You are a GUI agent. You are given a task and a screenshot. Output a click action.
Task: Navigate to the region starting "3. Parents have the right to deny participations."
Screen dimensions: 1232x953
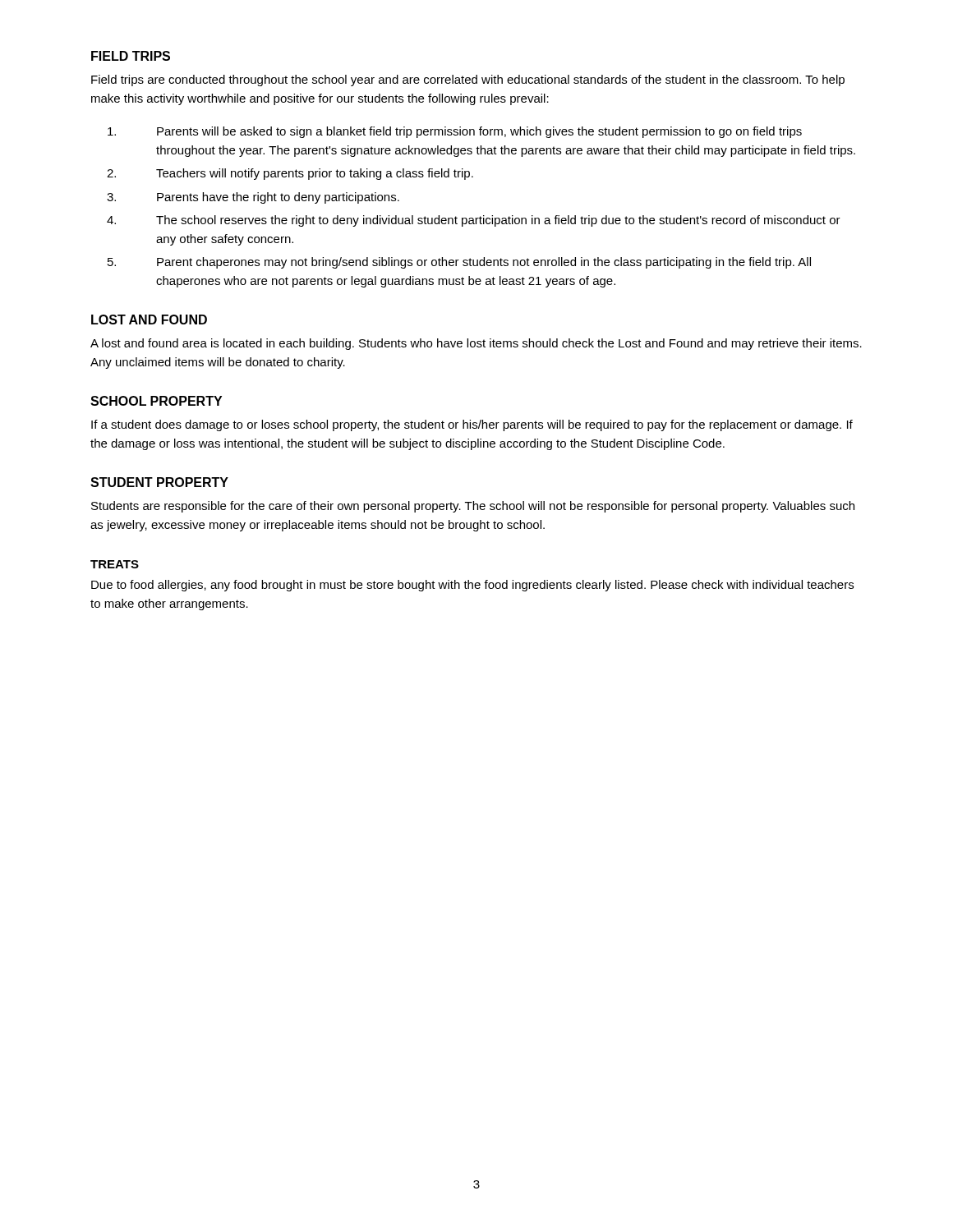coord(253,198)
